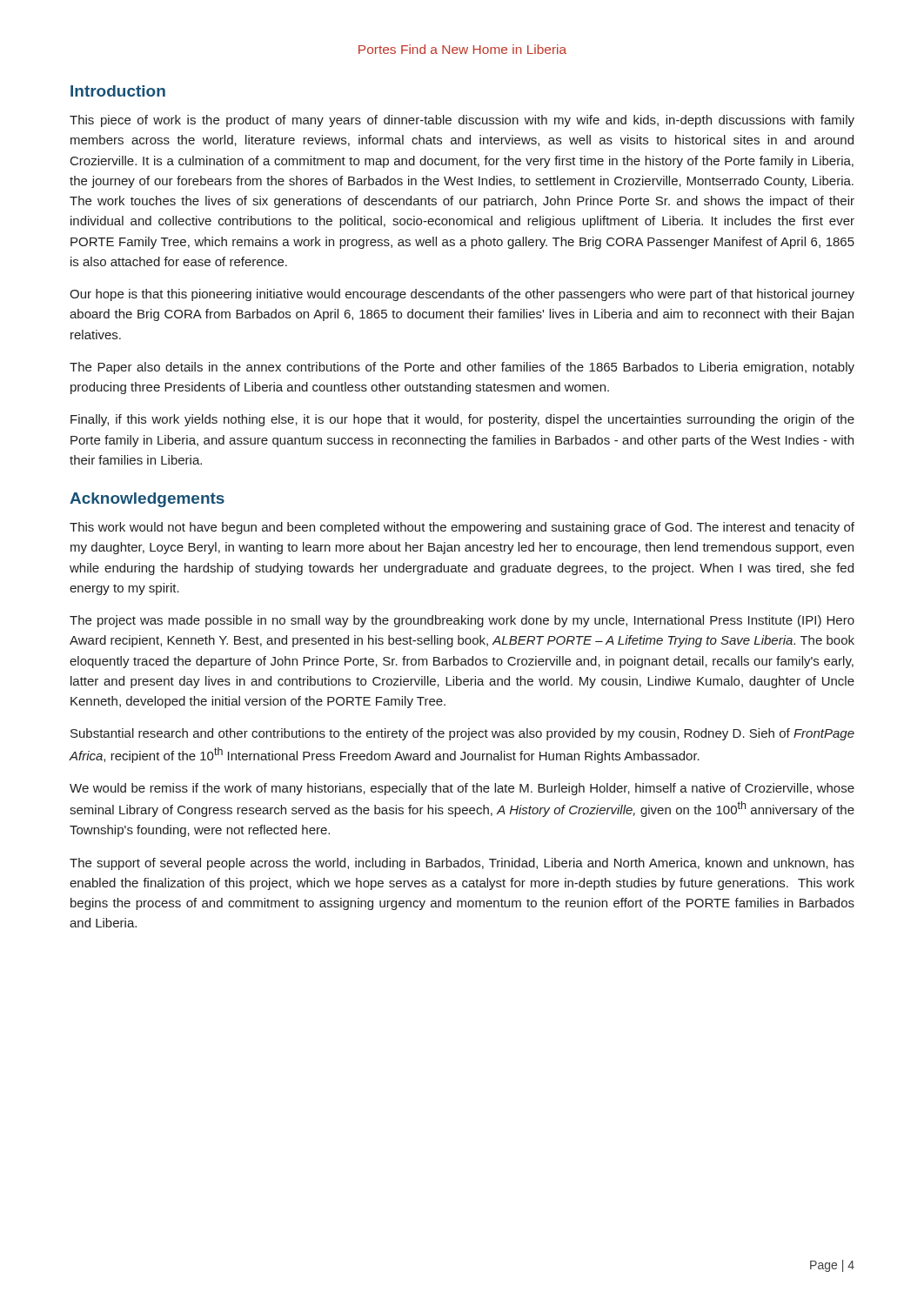Point to the text starting "The support of several people"
This screenshot has height=1305, width=924.
point(462,892)
